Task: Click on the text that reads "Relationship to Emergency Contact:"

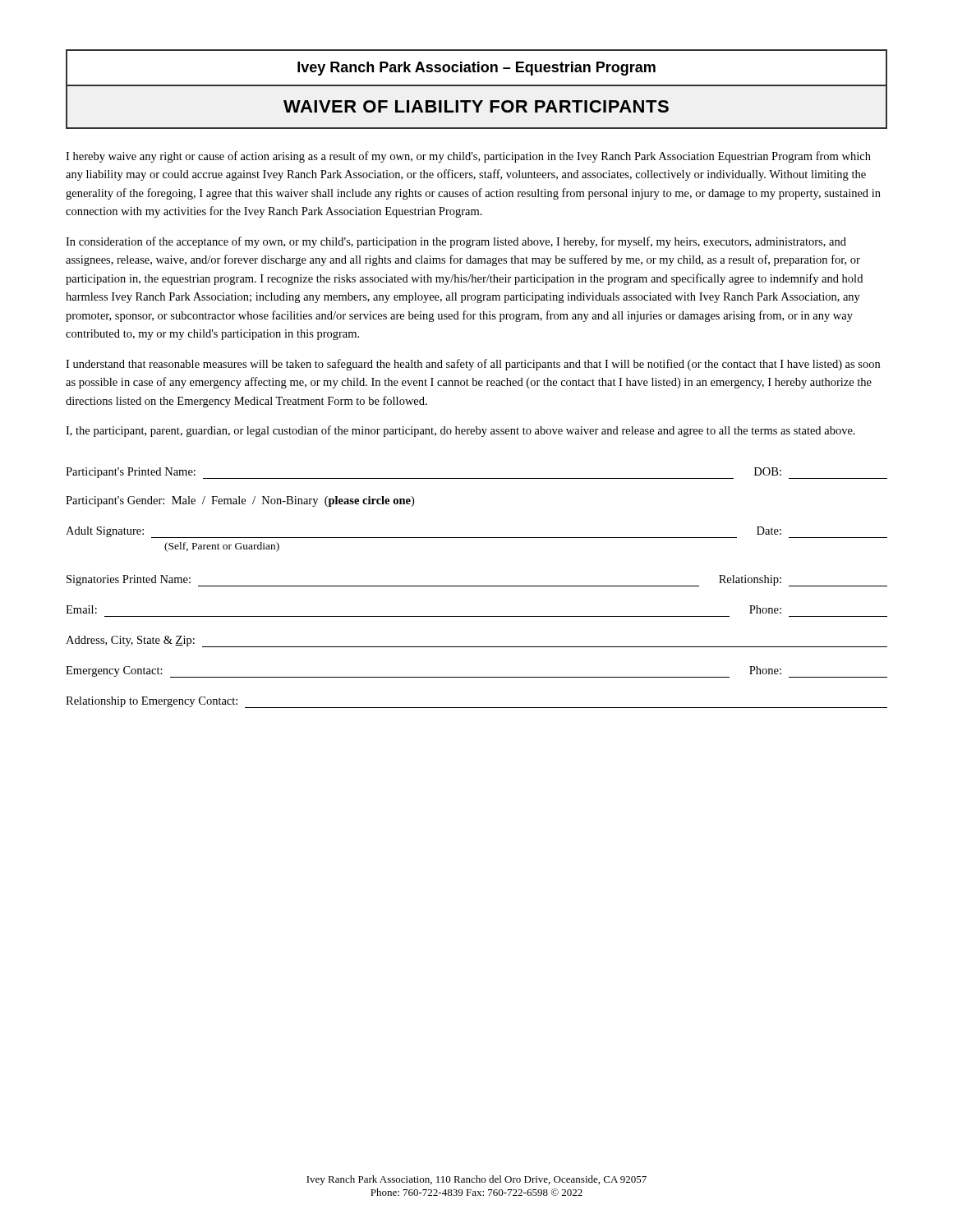Action: (476, 700)
